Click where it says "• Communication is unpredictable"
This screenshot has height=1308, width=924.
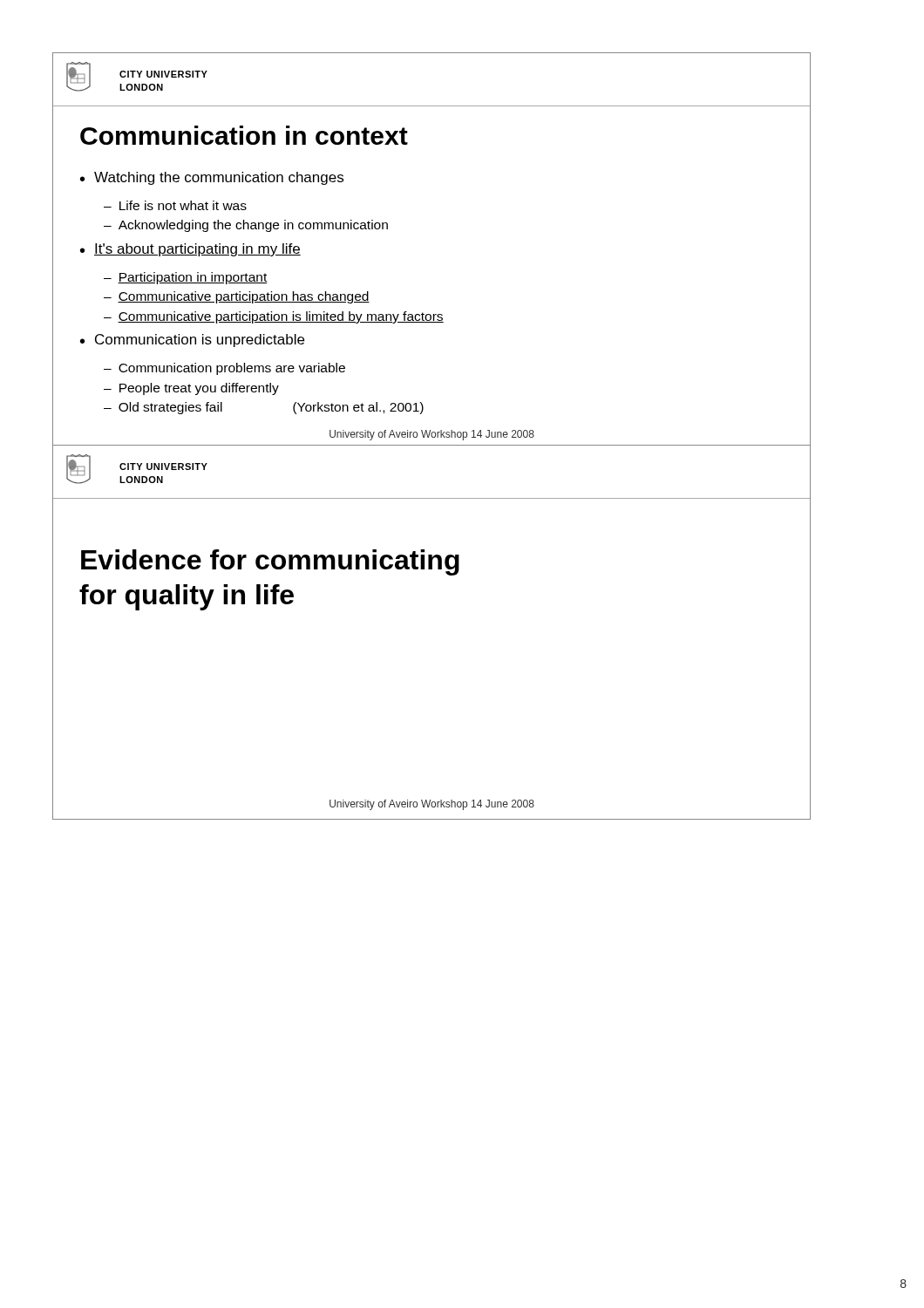[192, 342]
